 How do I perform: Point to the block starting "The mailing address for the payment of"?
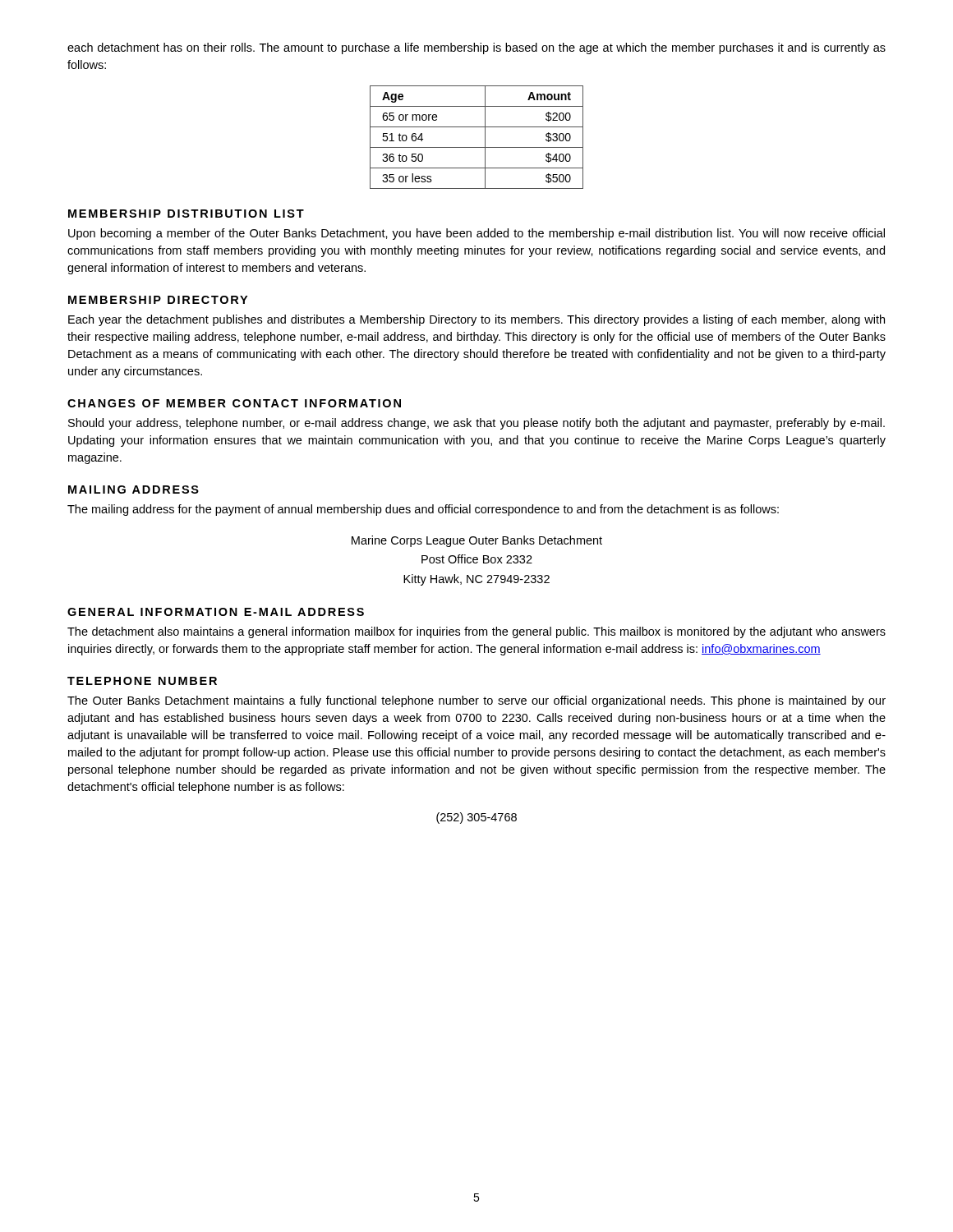(424, 509)
